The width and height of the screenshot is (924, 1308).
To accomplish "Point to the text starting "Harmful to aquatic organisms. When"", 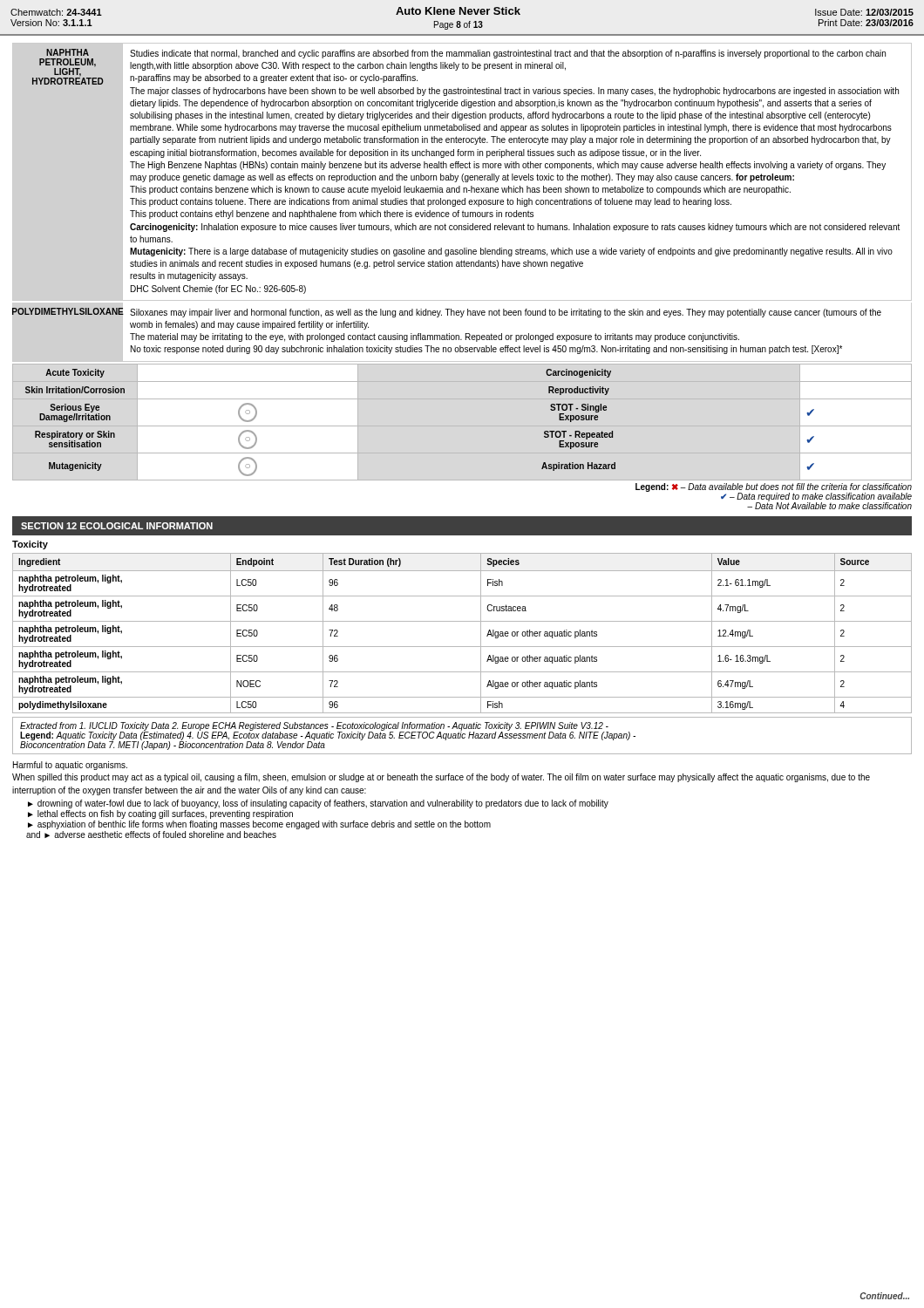I will point(441,777).
